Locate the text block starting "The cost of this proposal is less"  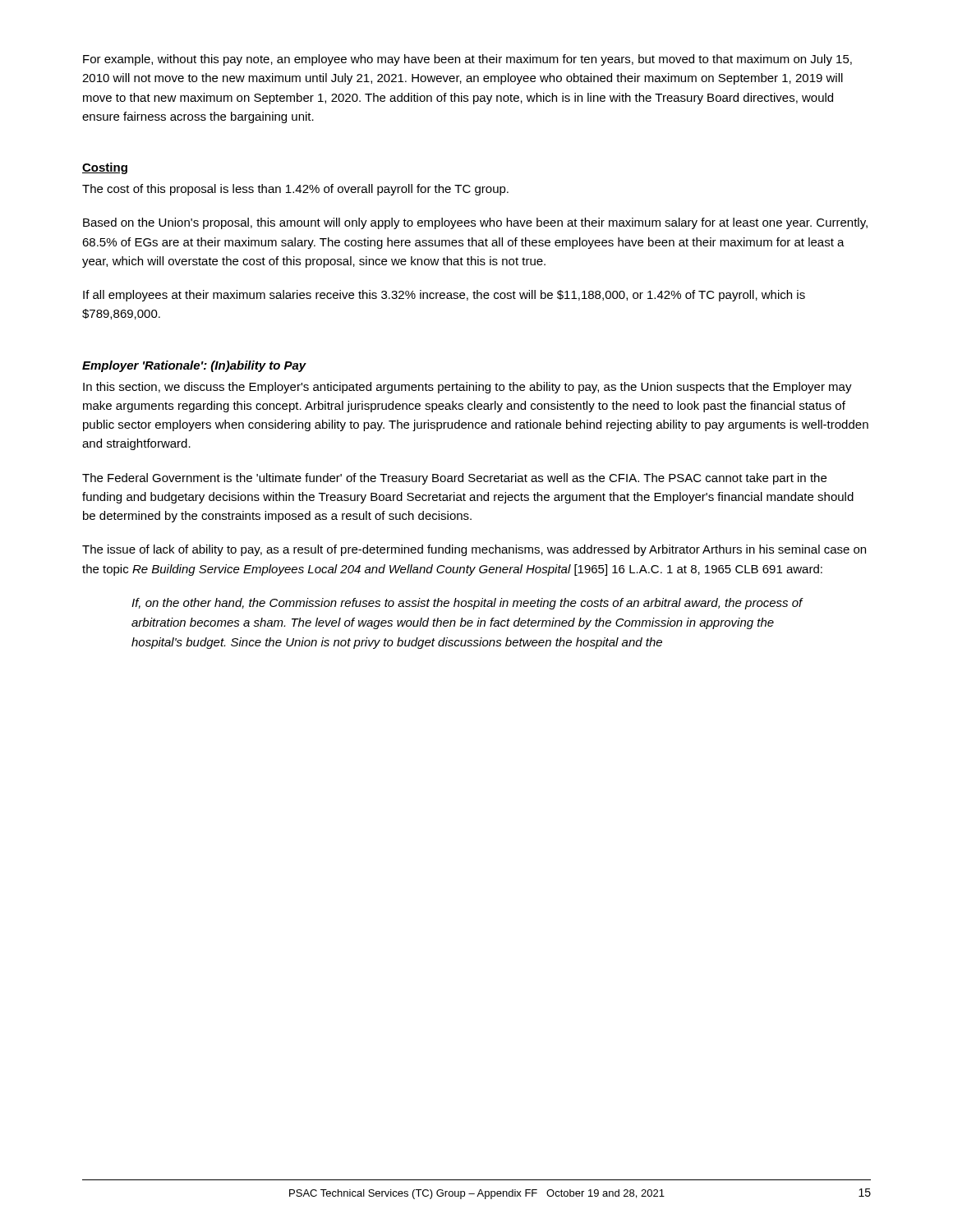(296, 188)
